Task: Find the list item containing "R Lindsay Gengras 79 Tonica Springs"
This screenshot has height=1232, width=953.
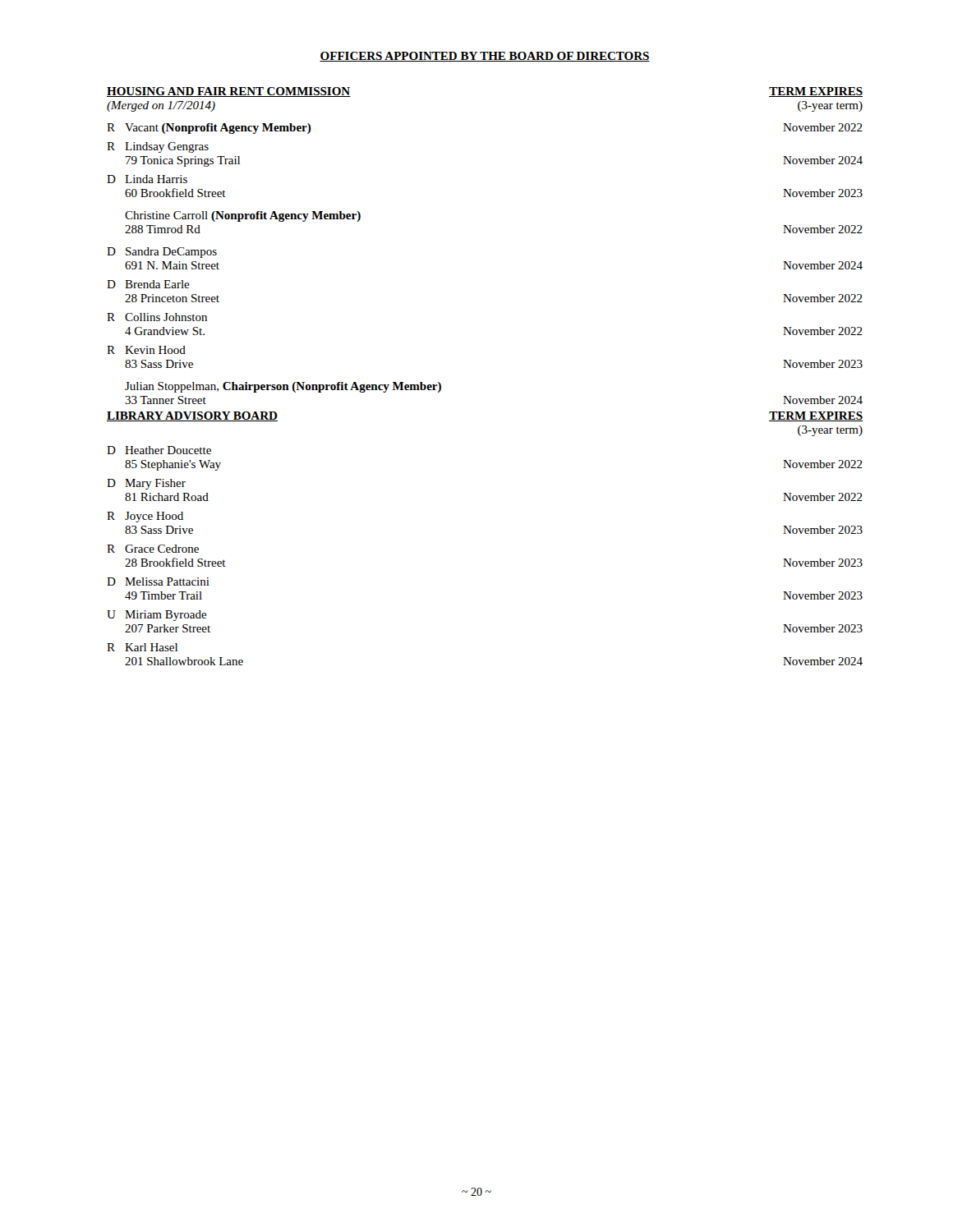Action: [x=158, y=147]
